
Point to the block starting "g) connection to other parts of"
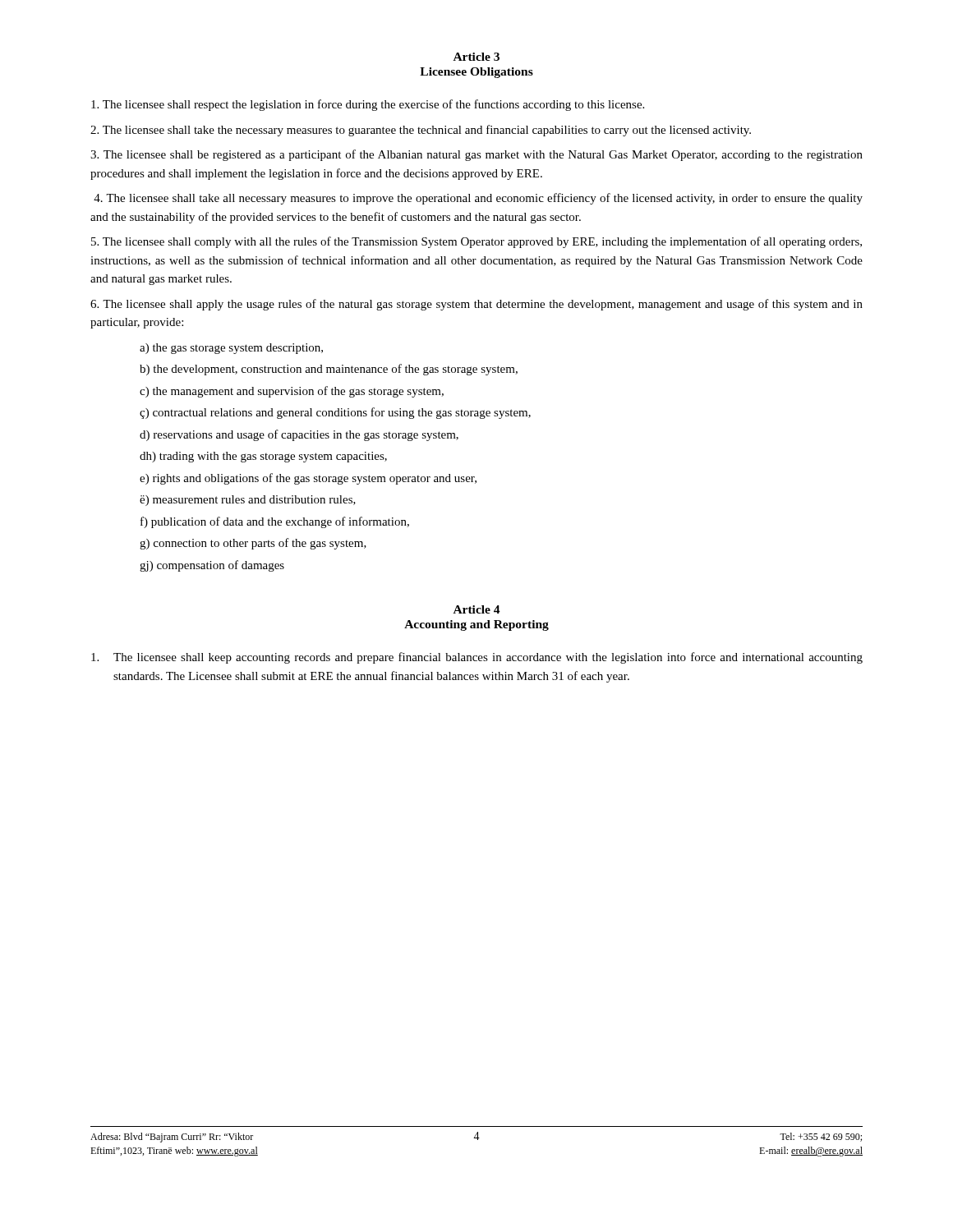pos(253,543)
